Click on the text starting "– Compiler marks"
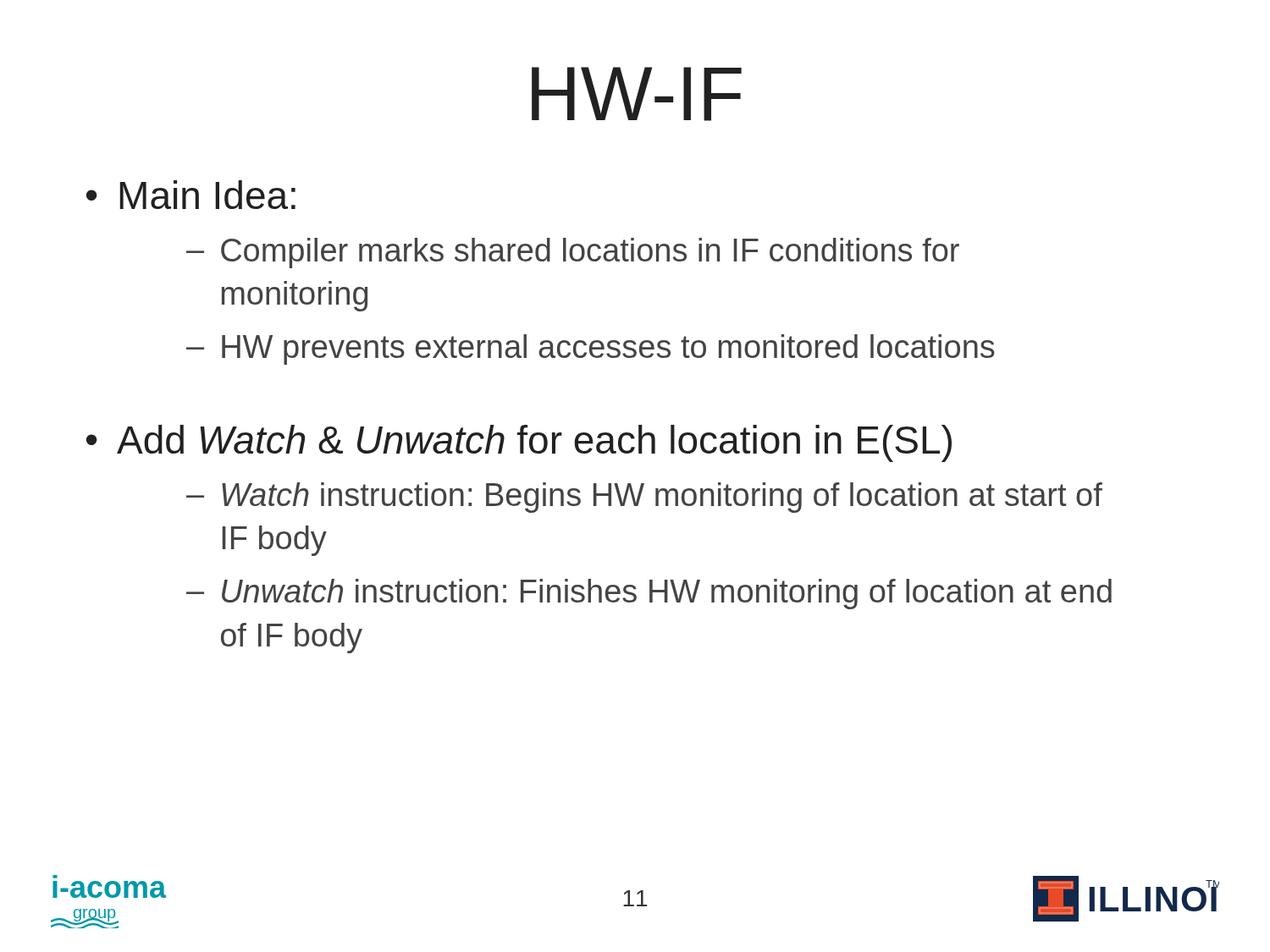1270x952 pixels. (x=573, y=272)
